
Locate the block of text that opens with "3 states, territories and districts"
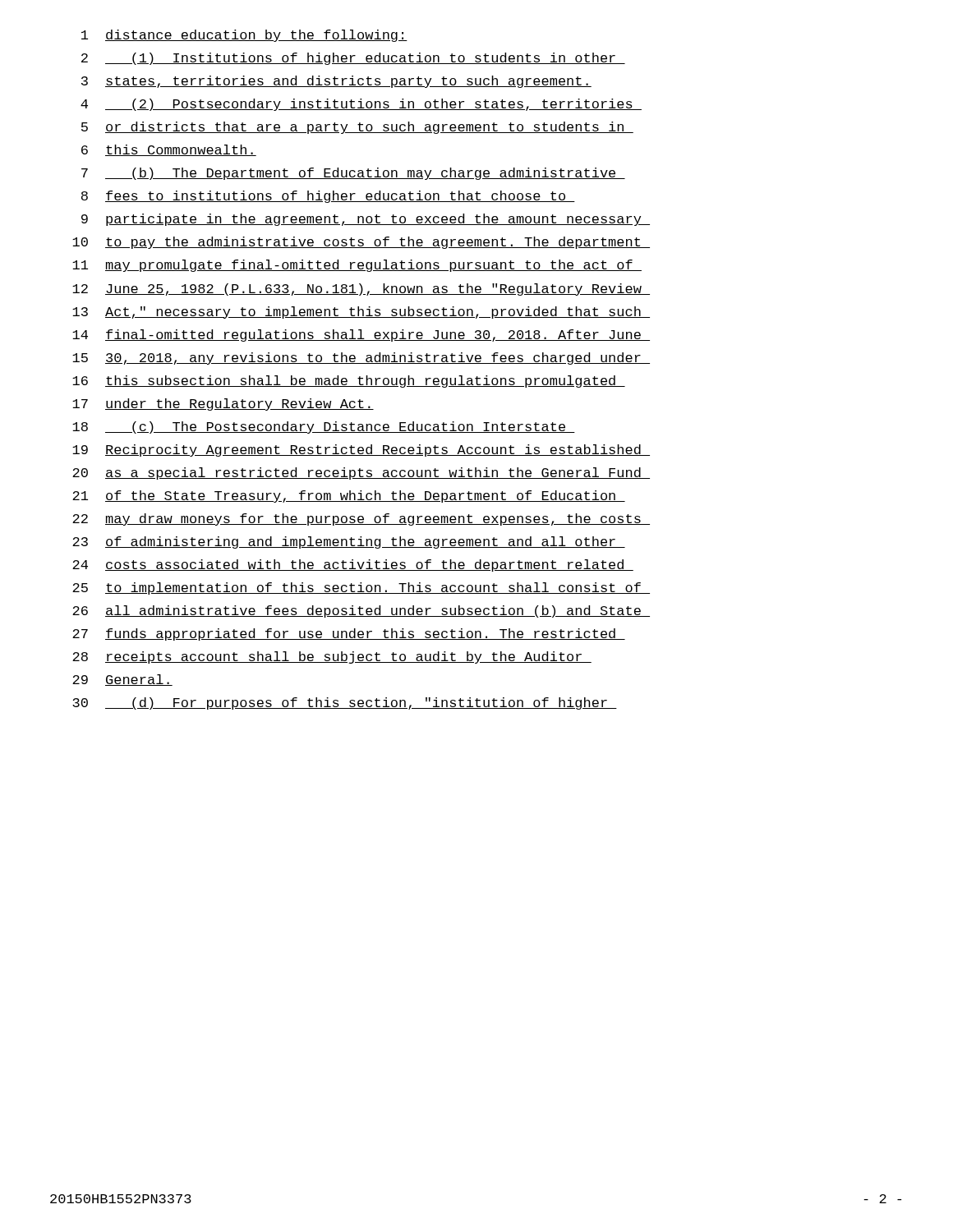click(320, 82)
